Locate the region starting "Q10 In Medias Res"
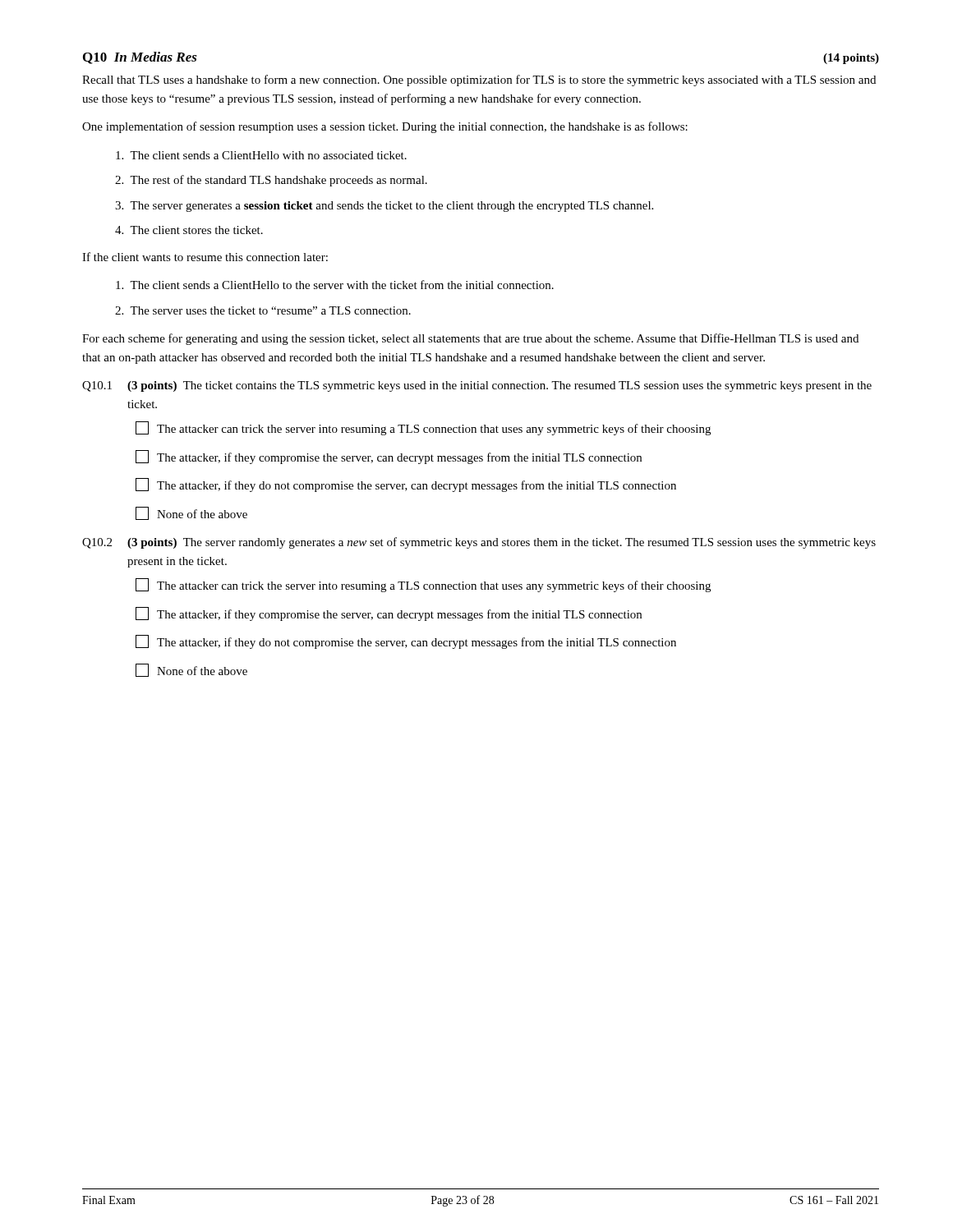This screenshot has width=953, height=1232. coord(152,58)
